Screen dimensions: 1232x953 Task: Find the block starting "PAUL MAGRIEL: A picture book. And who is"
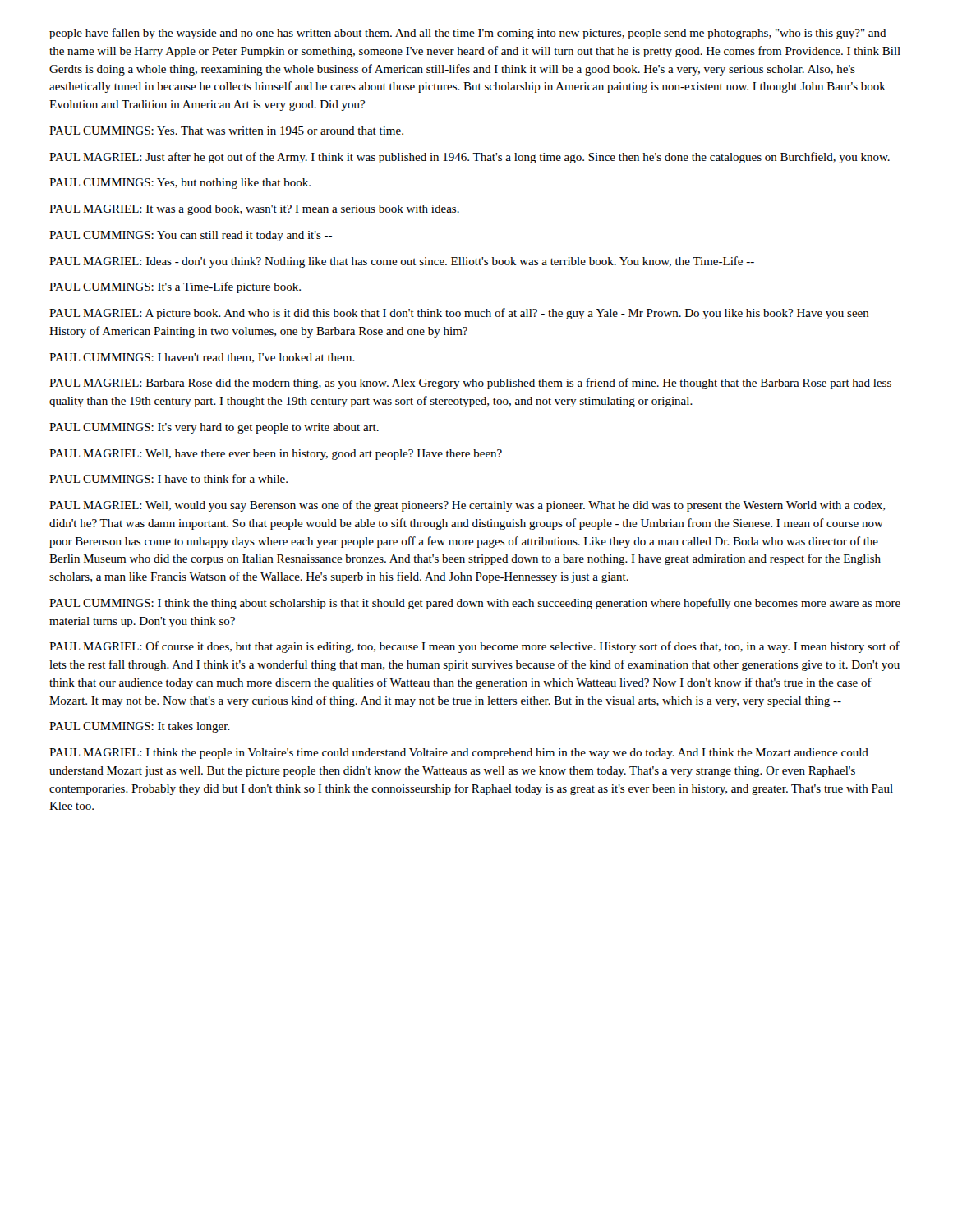(459, 322)
